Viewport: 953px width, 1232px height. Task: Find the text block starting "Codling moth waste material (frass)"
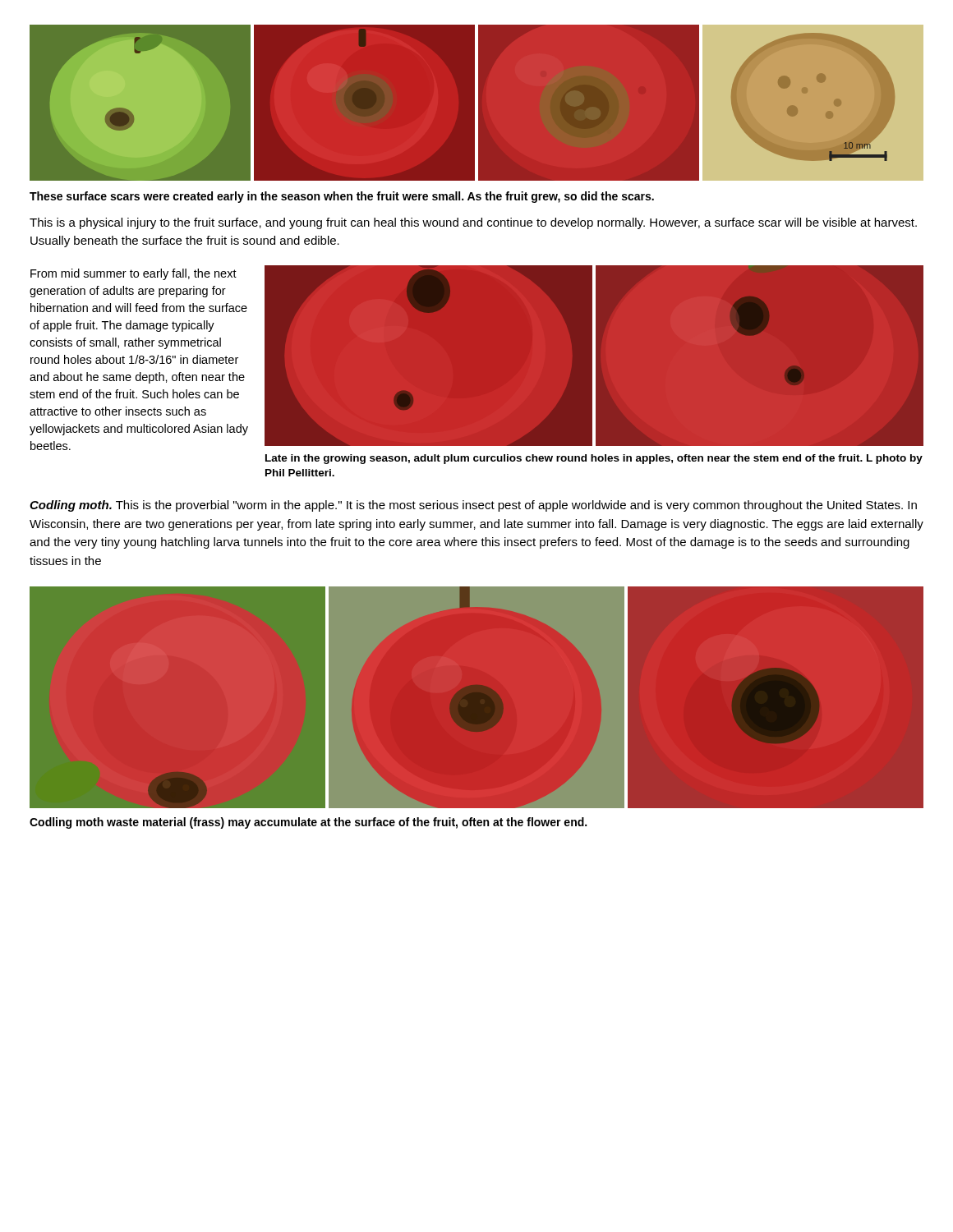coord(309,822)
